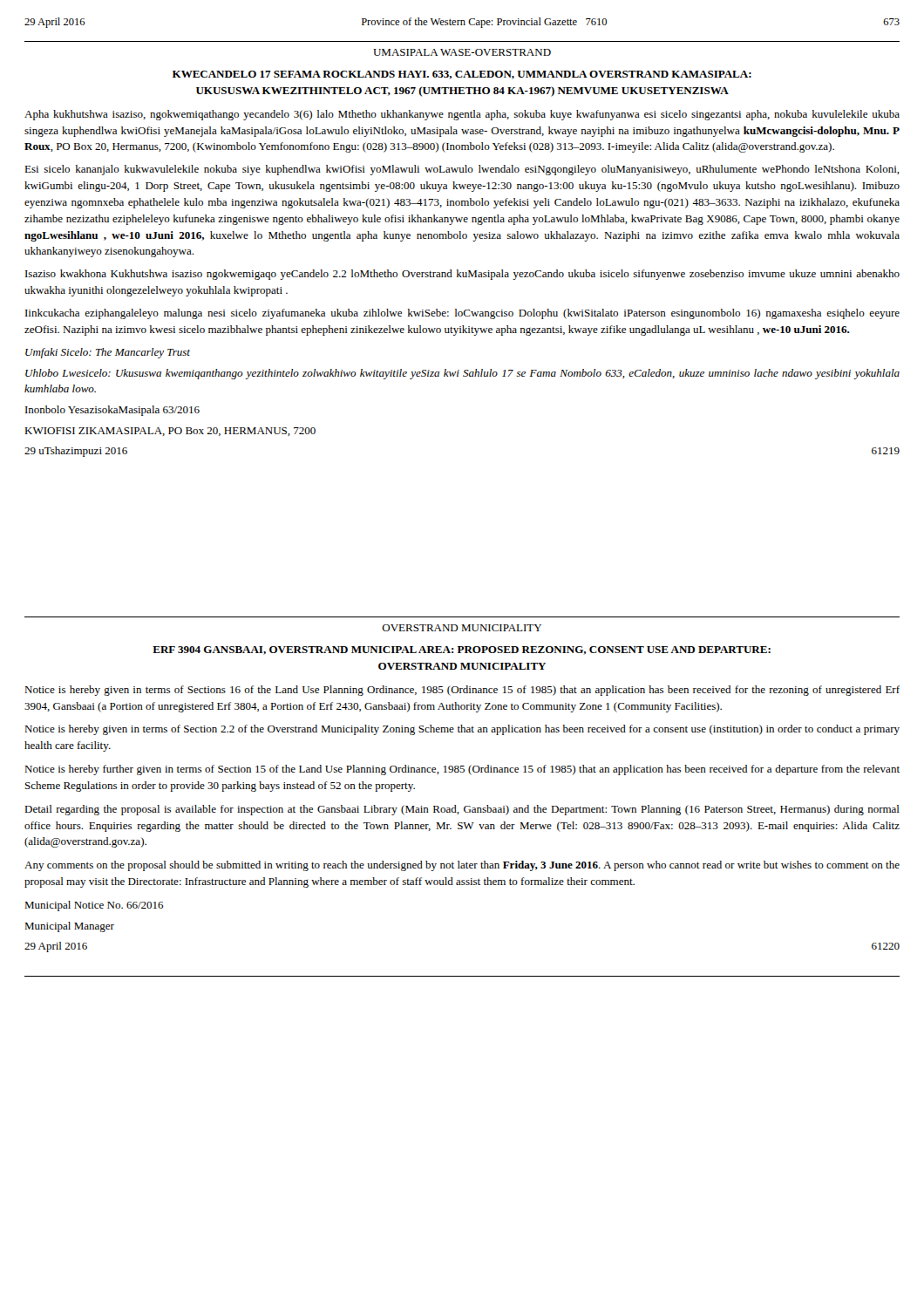Locate the section header that opens with "KWECANDELO 17 SEFAMA ROCKLANDS HAYI. 633,"
Image resolution: width=924 pixels, height=1308 pixels.
[x=462, y=82]
